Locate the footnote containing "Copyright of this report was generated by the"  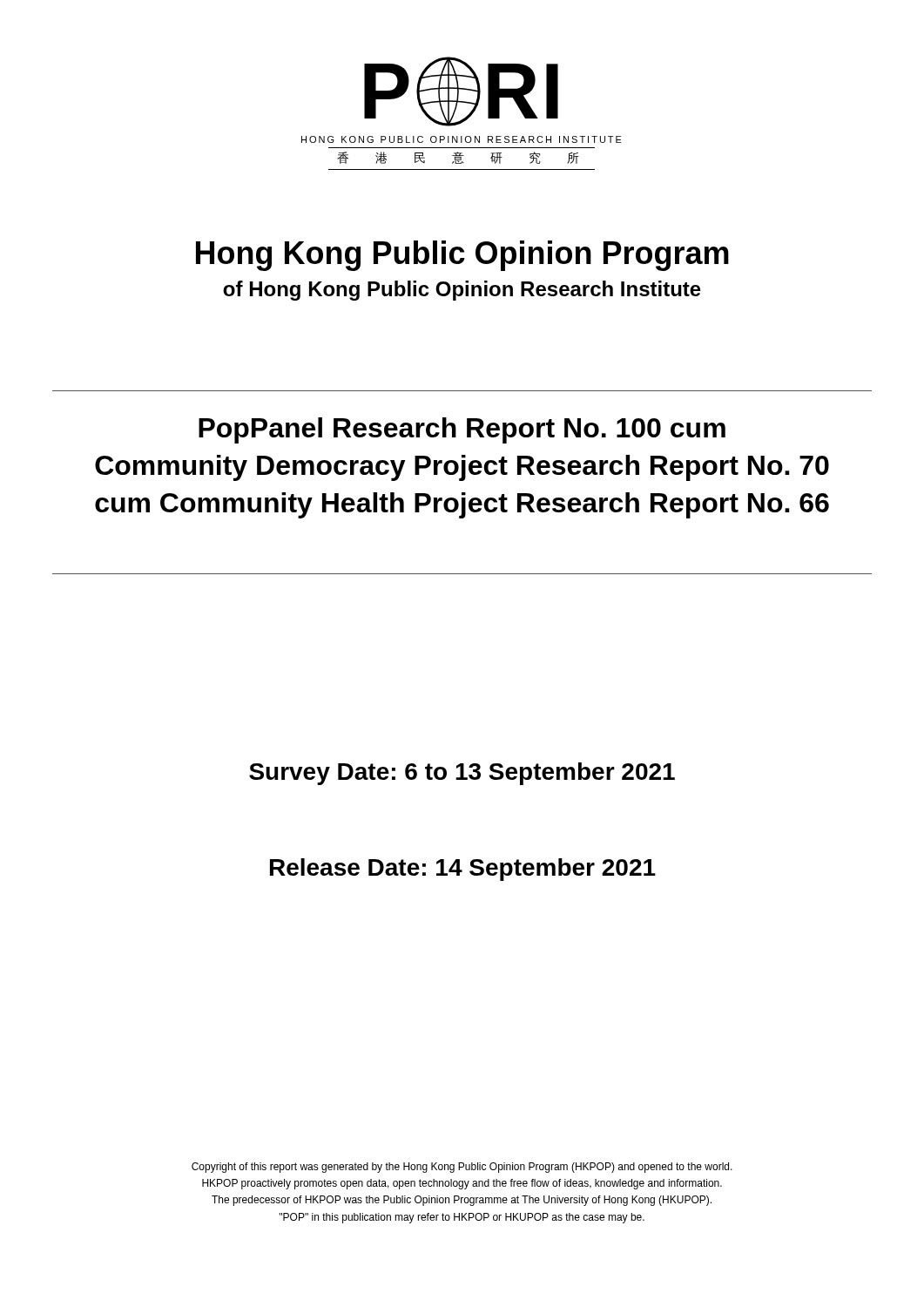pos(462,1192)
